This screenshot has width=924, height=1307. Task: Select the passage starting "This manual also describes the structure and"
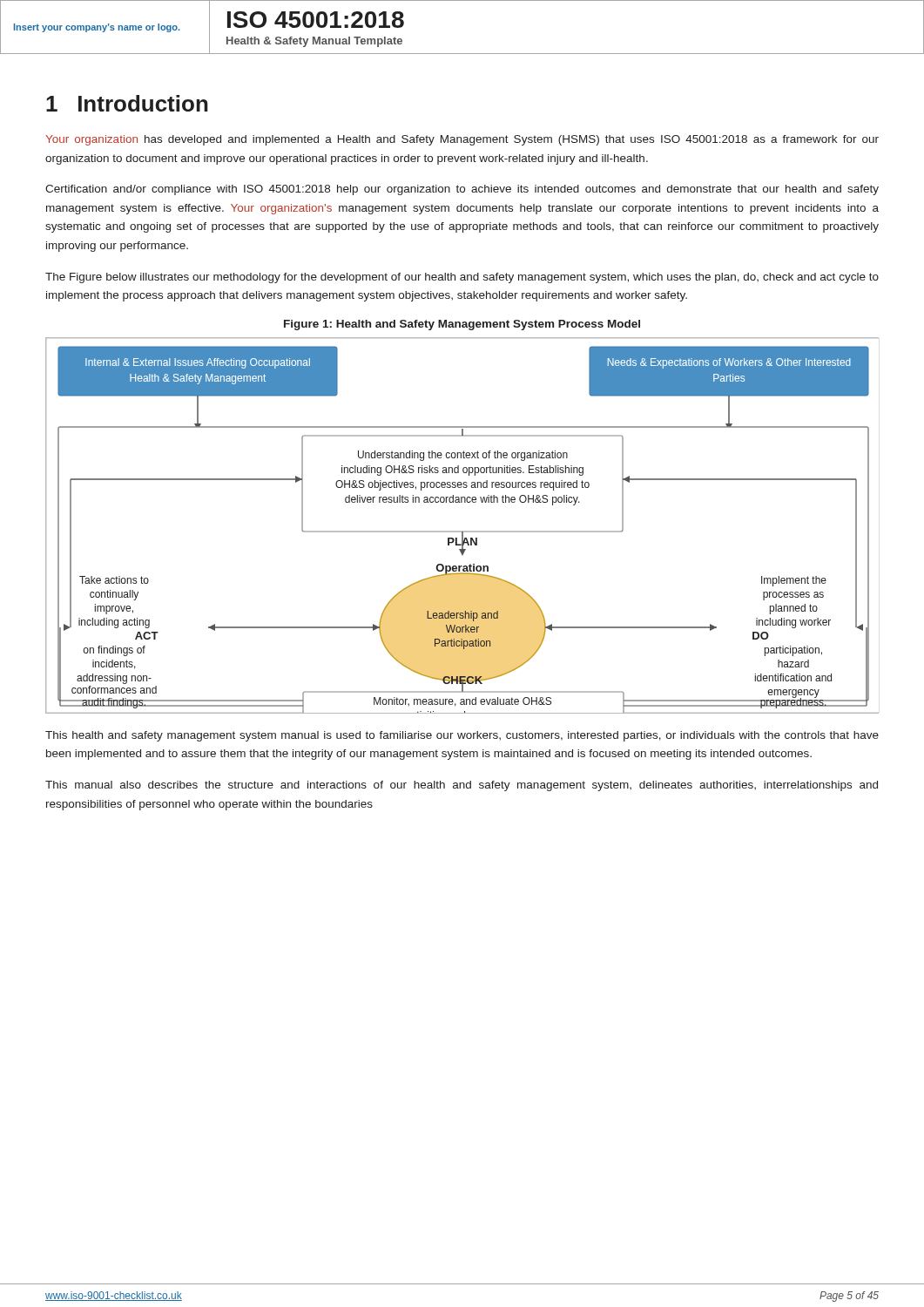tap(462, 794)
